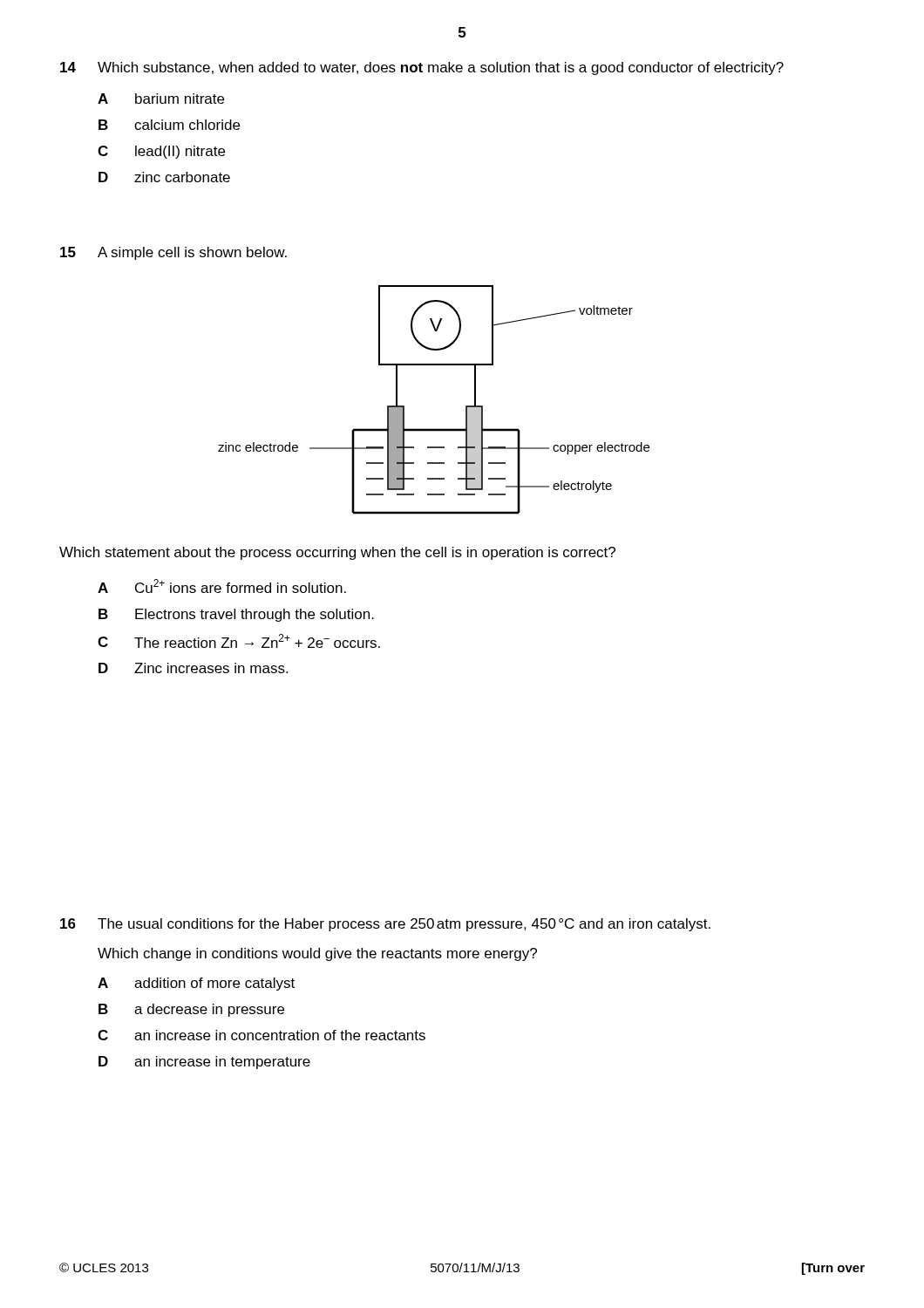The width and height of the screenshot is (924, 1308).
Task: Find "Dan increase in temperature" on this page
Action: tap(204, 1062)
